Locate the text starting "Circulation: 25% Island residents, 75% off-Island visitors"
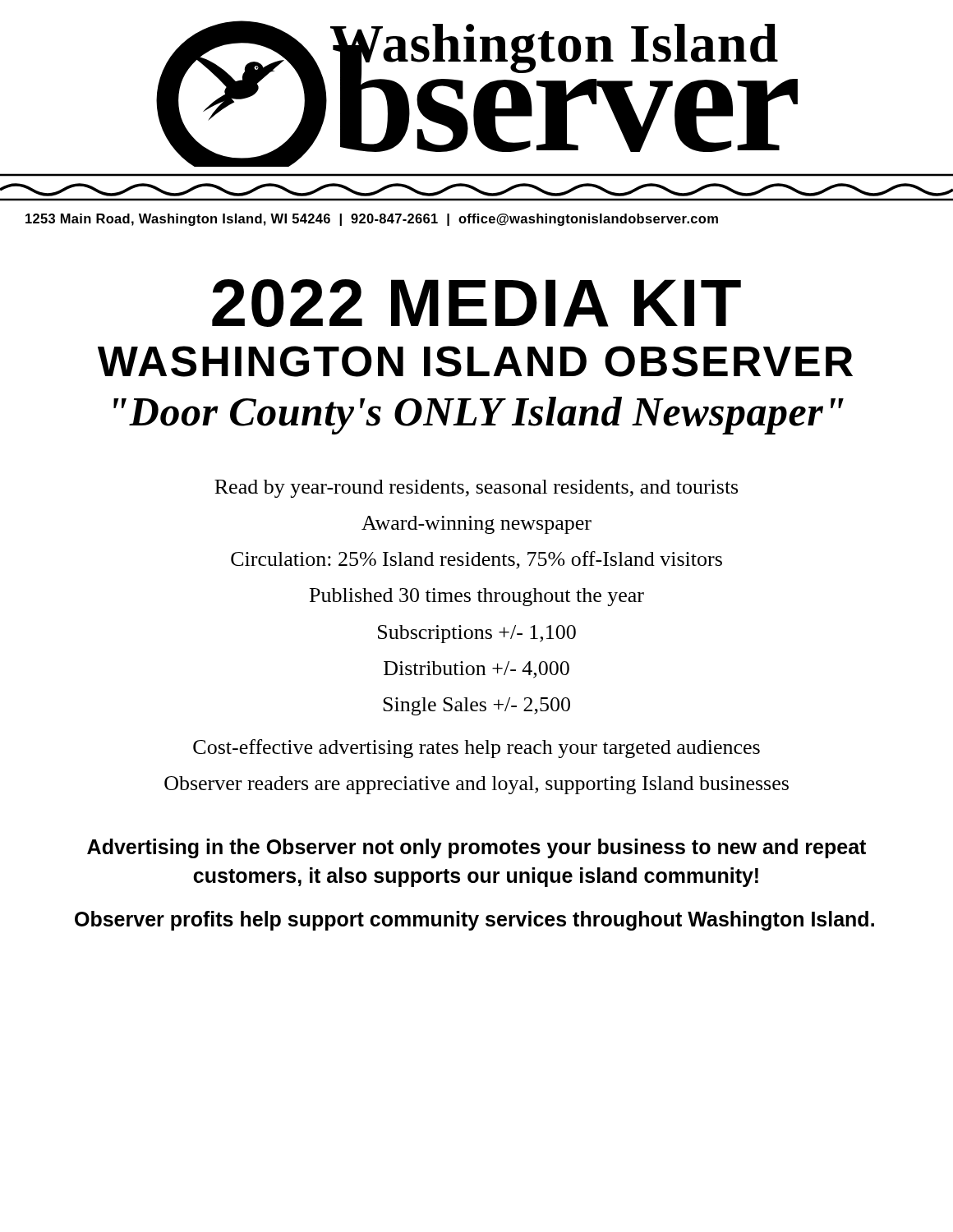This screenshot has height=1232, width=953. 476,559
